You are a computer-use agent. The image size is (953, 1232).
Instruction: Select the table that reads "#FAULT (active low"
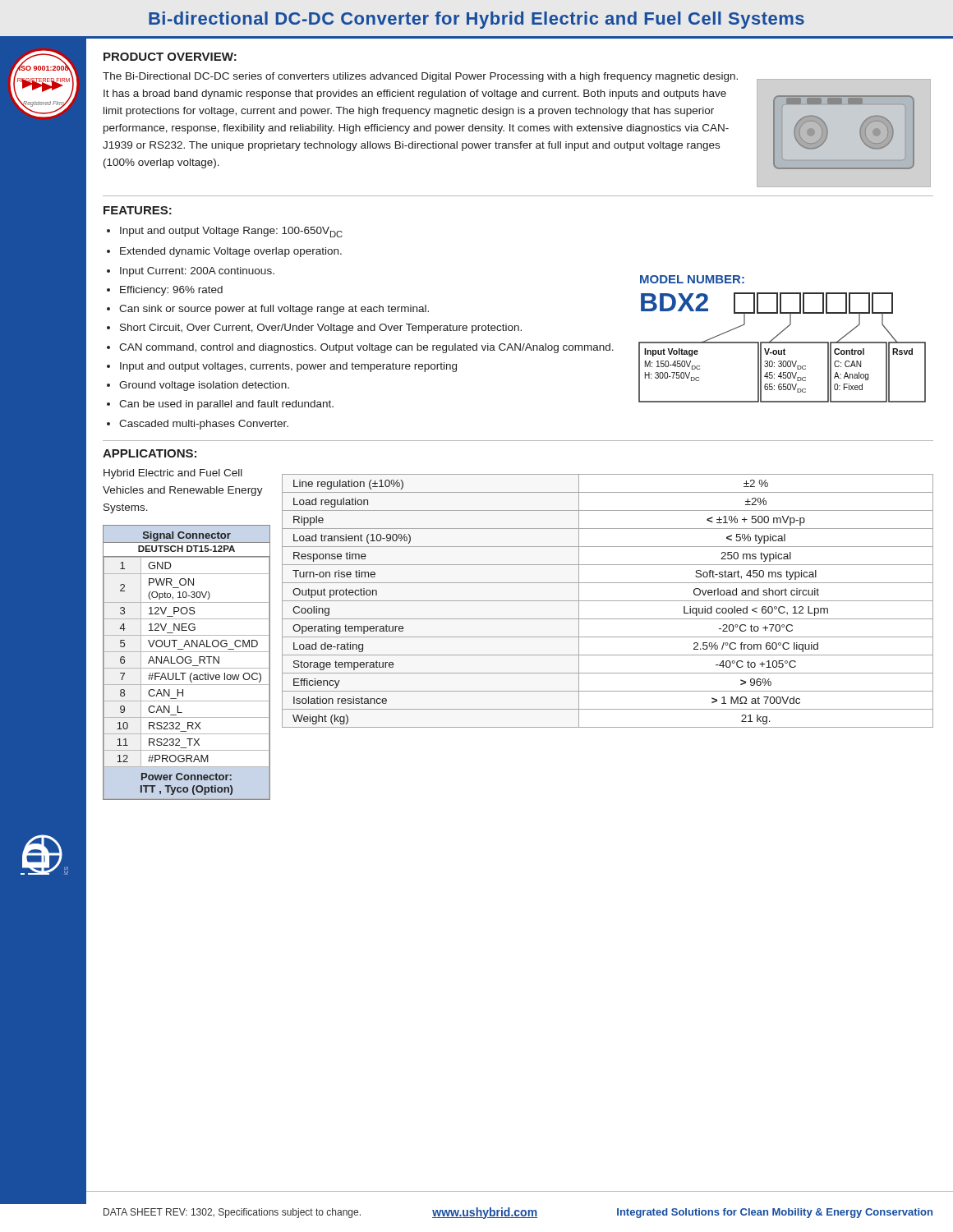(x=187, y=662)
